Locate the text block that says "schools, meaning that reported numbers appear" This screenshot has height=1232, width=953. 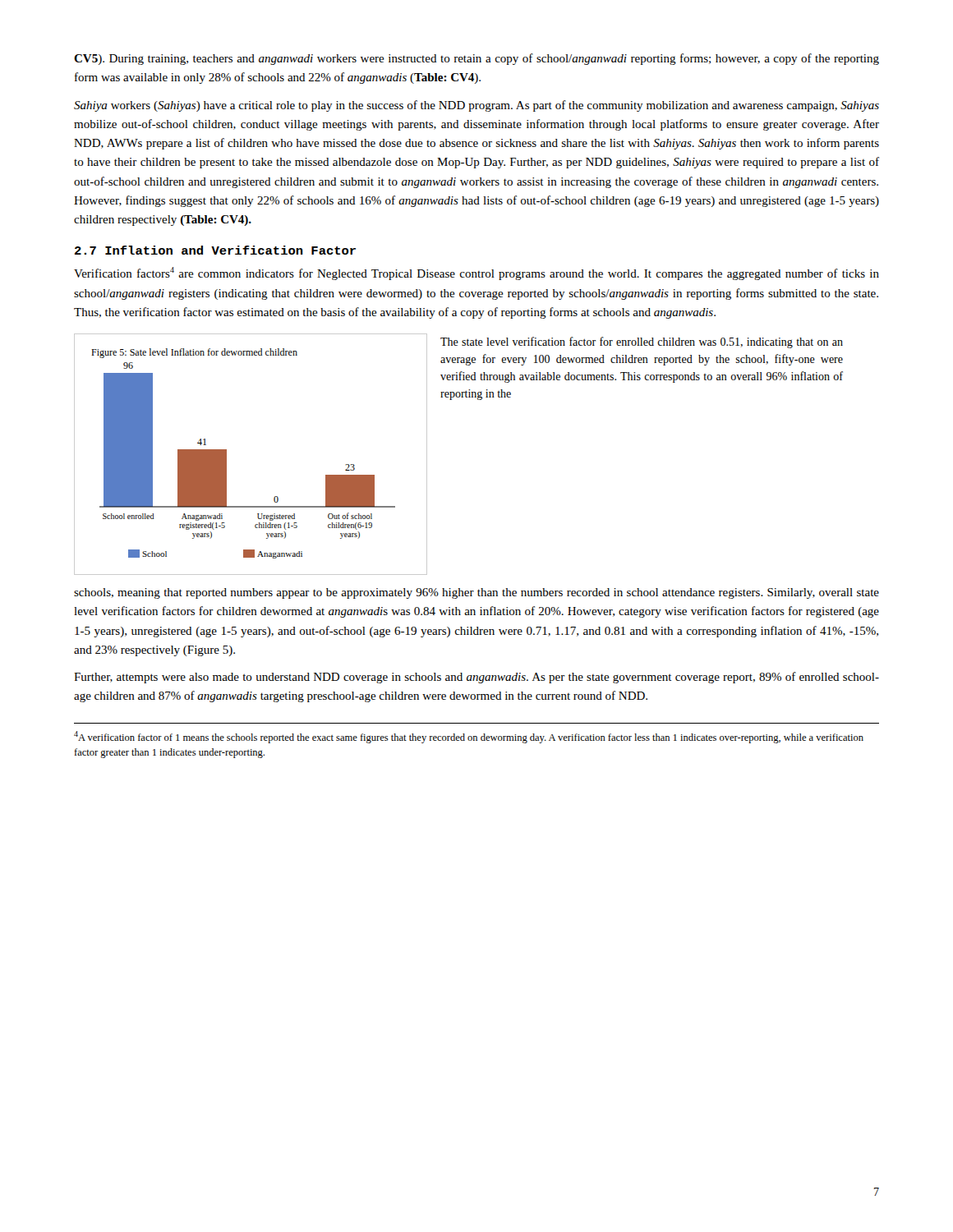tap(476, 621)
